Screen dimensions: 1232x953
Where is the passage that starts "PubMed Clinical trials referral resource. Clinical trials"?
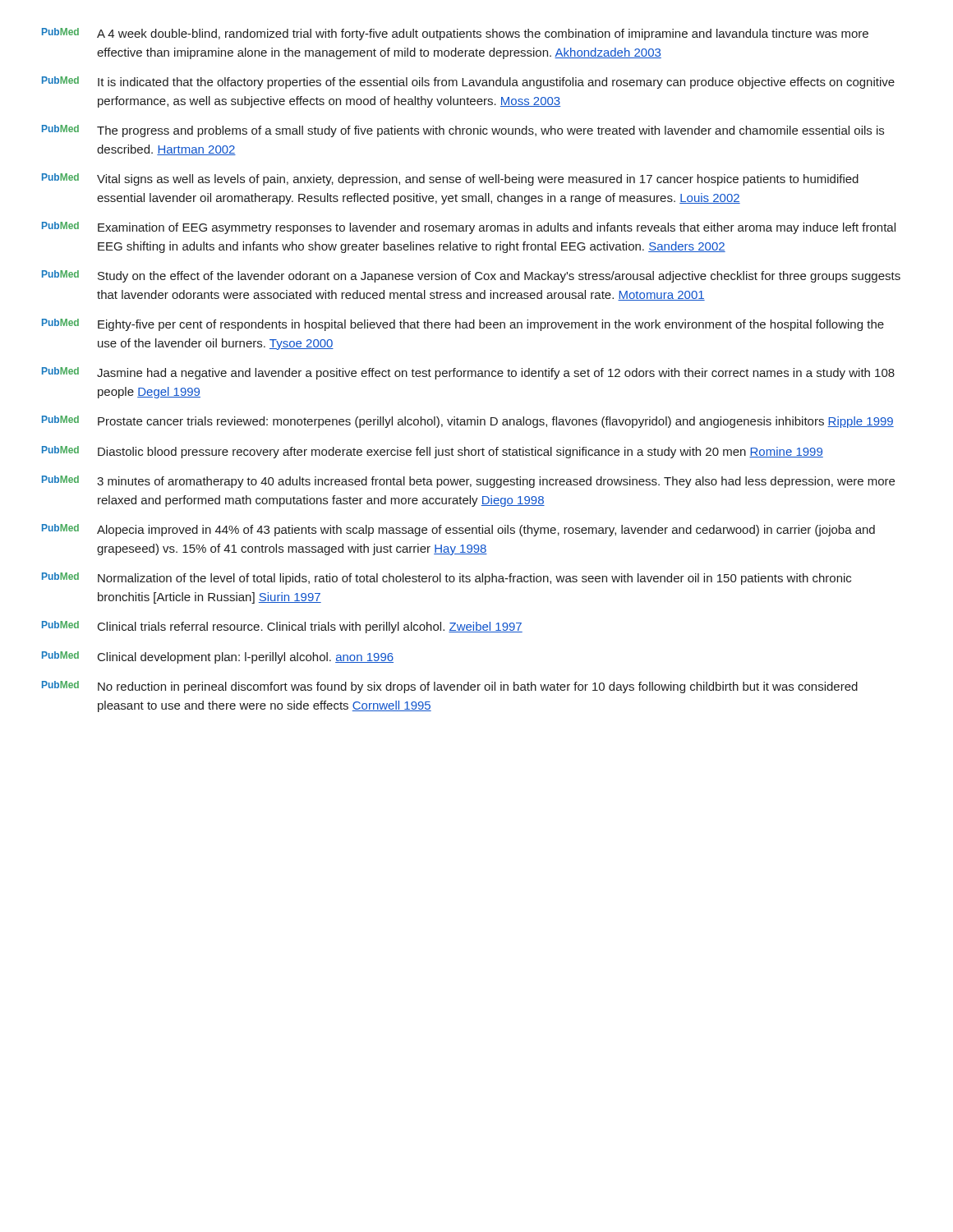[472, 627]
